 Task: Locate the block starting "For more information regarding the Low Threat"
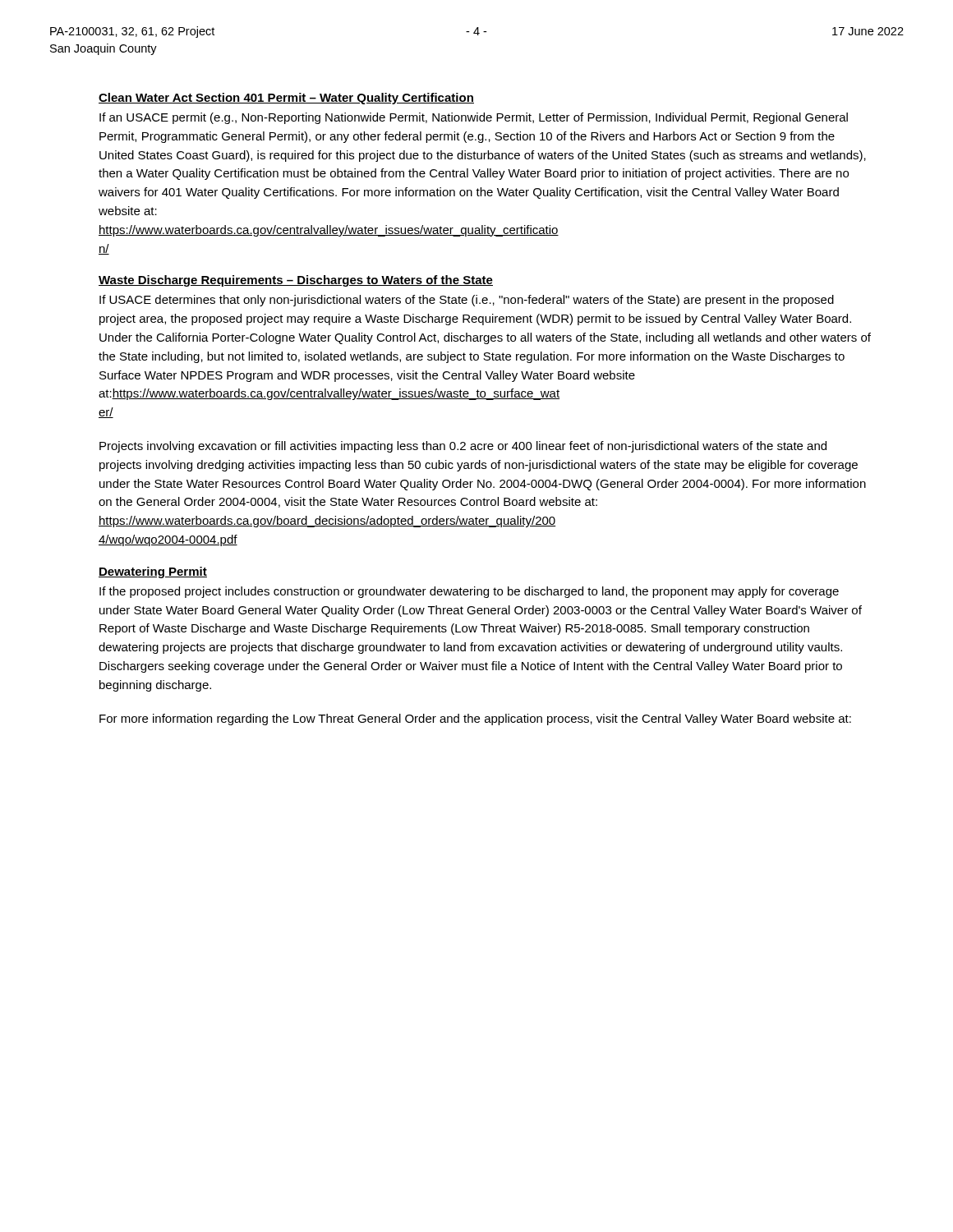point(475,718)
